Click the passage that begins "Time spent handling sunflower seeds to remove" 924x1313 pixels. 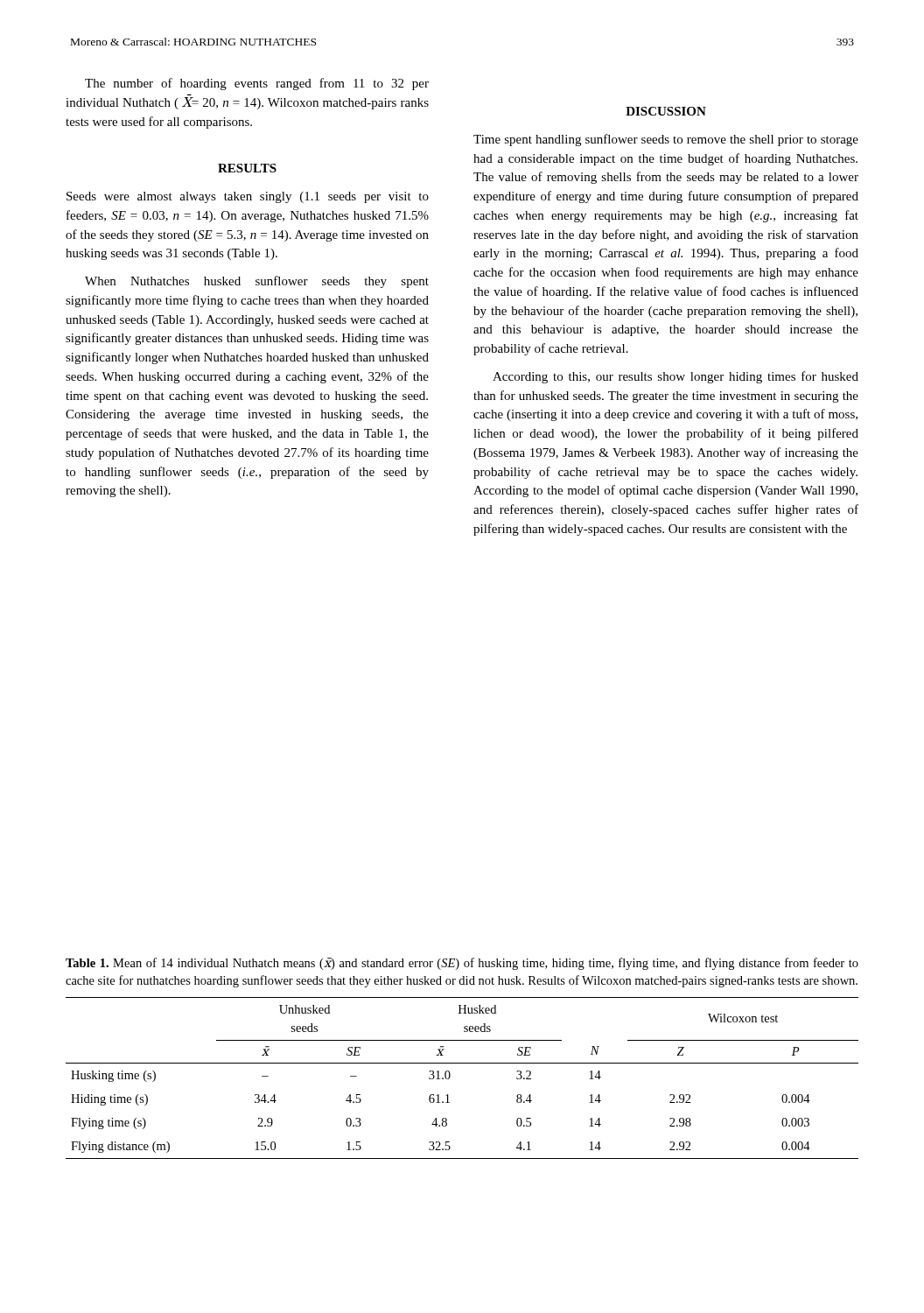point(666,334)
